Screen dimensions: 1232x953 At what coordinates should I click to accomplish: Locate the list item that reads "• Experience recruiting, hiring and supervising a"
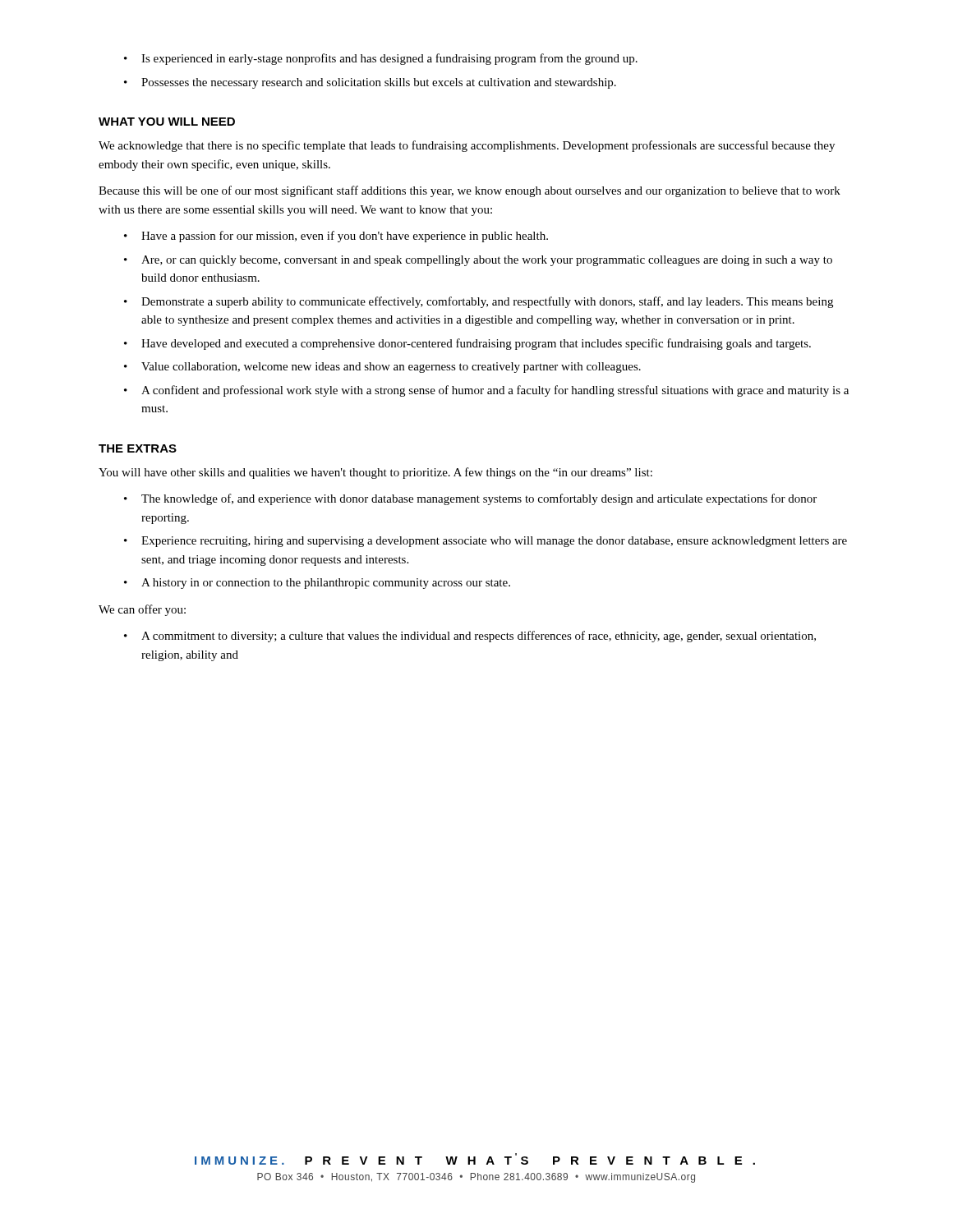point(489,550)
